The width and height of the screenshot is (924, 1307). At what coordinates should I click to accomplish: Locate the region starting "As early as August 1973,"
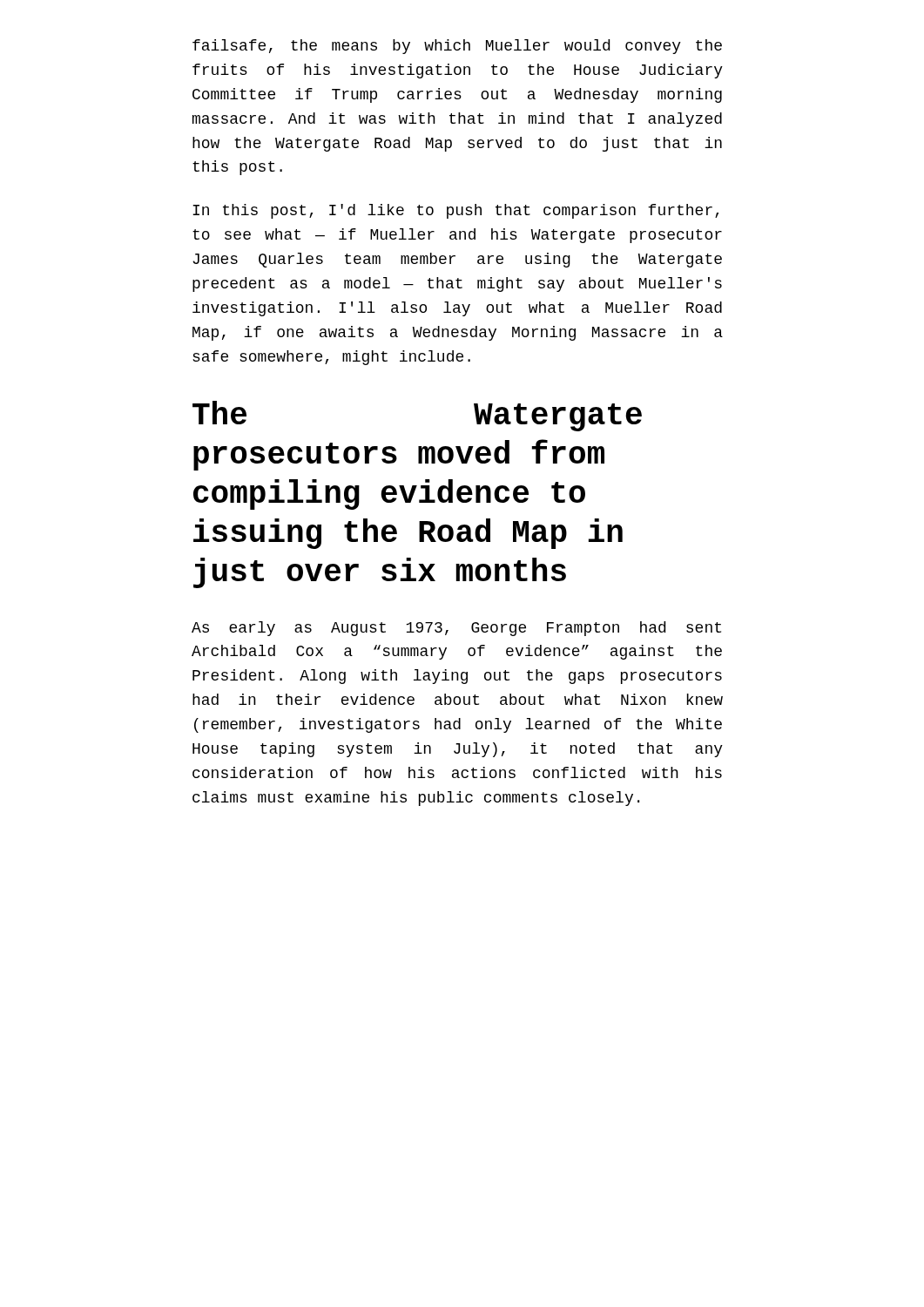tap(457, 713)
